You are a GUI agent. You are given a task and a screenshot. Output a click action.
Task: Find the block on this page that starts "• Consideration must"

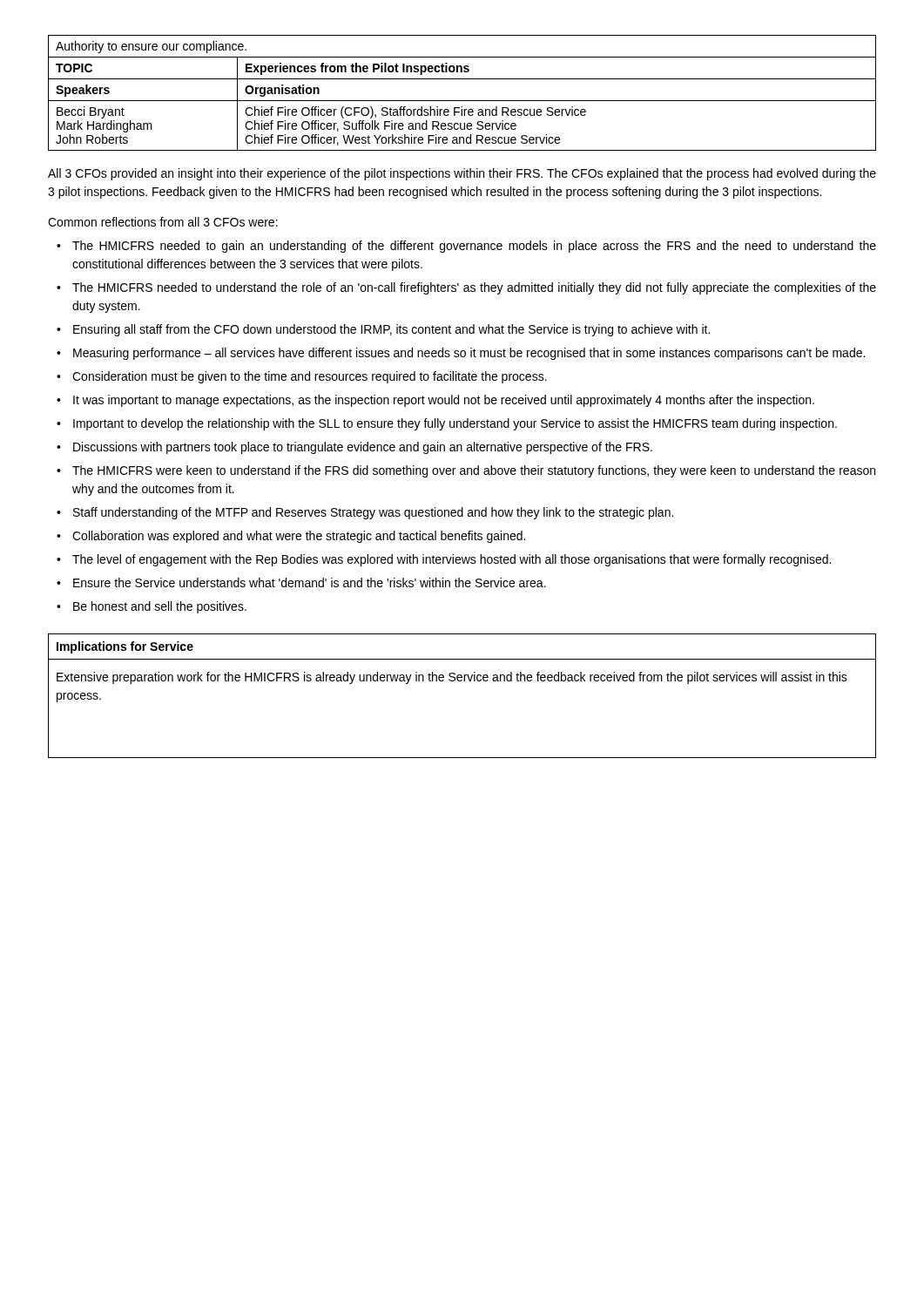(302, 377)
